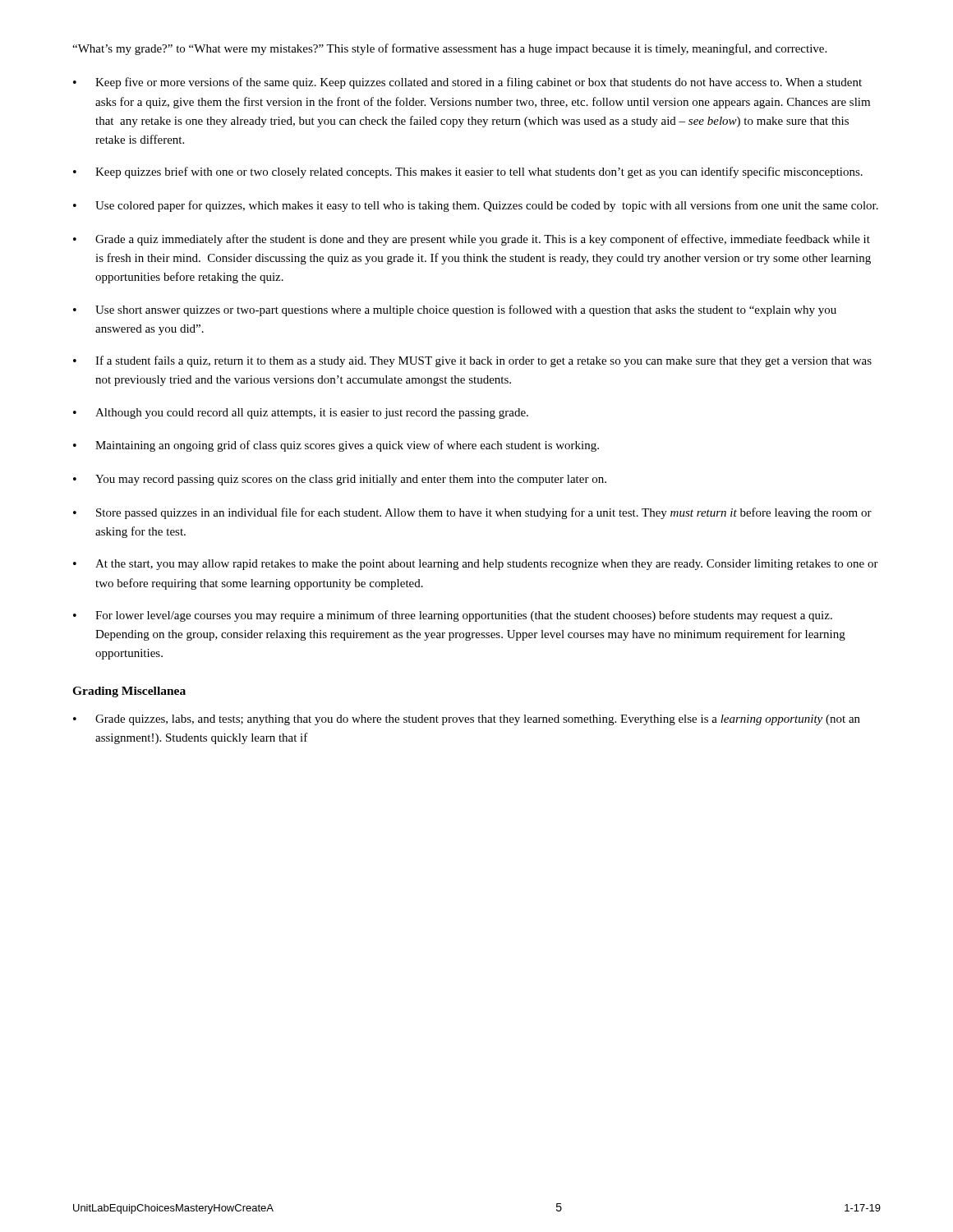Locate the text starting "• You may record passing quiz scores"
The height and width of the screenshot is (1232, 953).
click(x=476, y=480)
